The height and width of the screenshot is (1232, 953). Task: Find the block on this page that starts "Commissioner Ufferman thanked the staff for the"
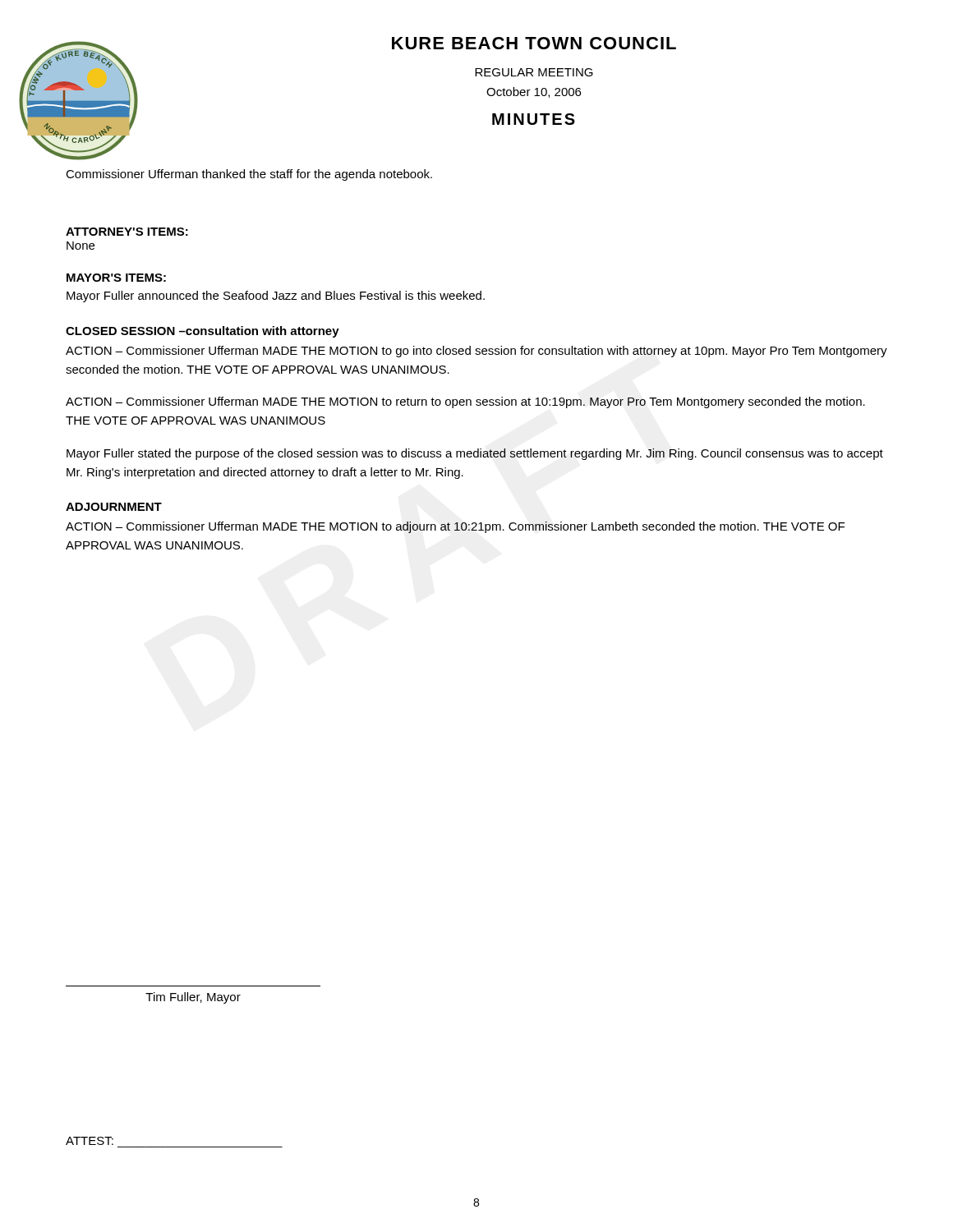pos(249,174)
